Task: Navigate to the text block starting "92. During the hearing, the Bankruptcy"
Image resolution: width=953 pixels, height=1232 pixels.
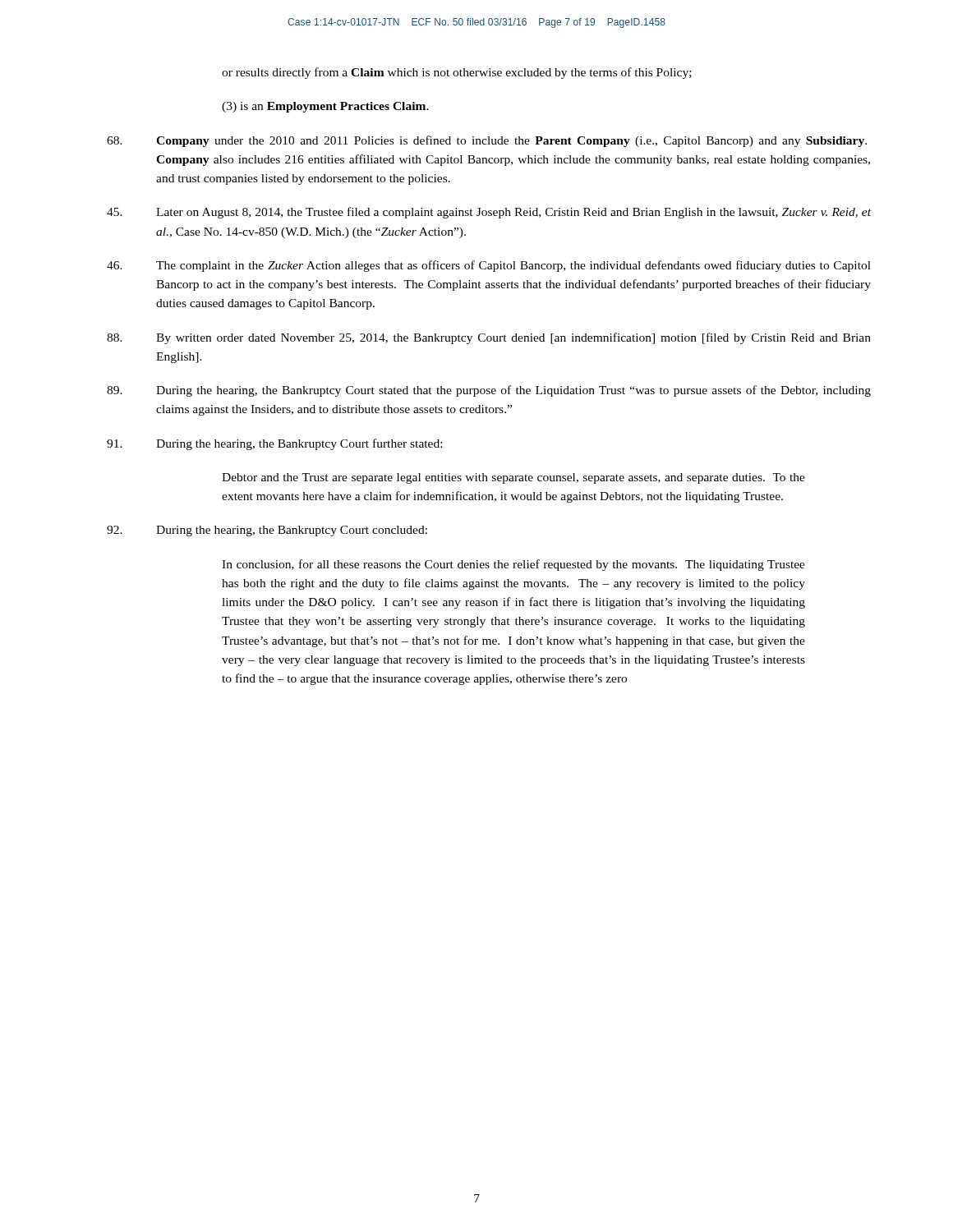Action: click(x=267, y=531)
